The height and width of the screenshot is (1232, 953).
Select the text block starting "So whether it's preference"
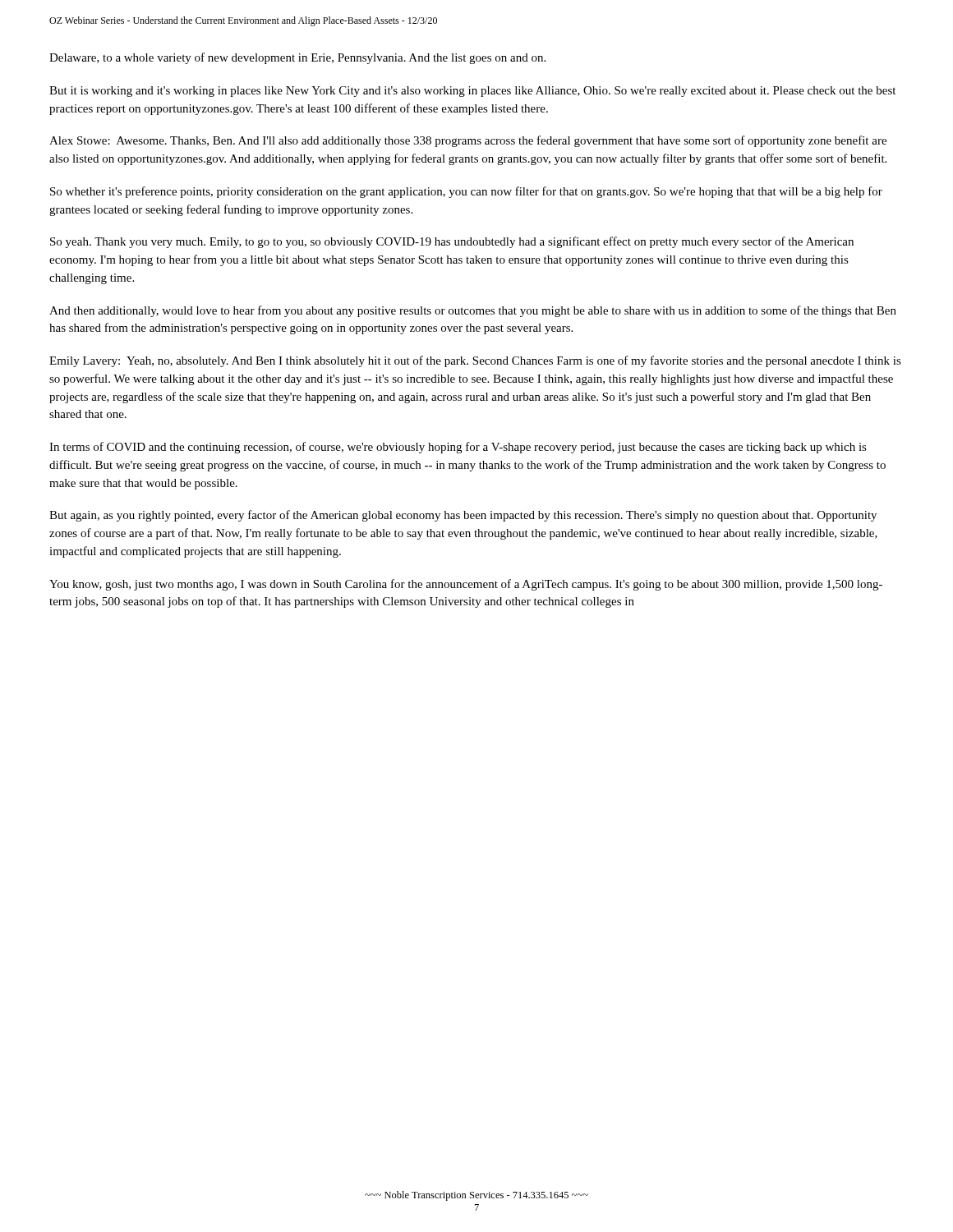(x=466, y=200)
